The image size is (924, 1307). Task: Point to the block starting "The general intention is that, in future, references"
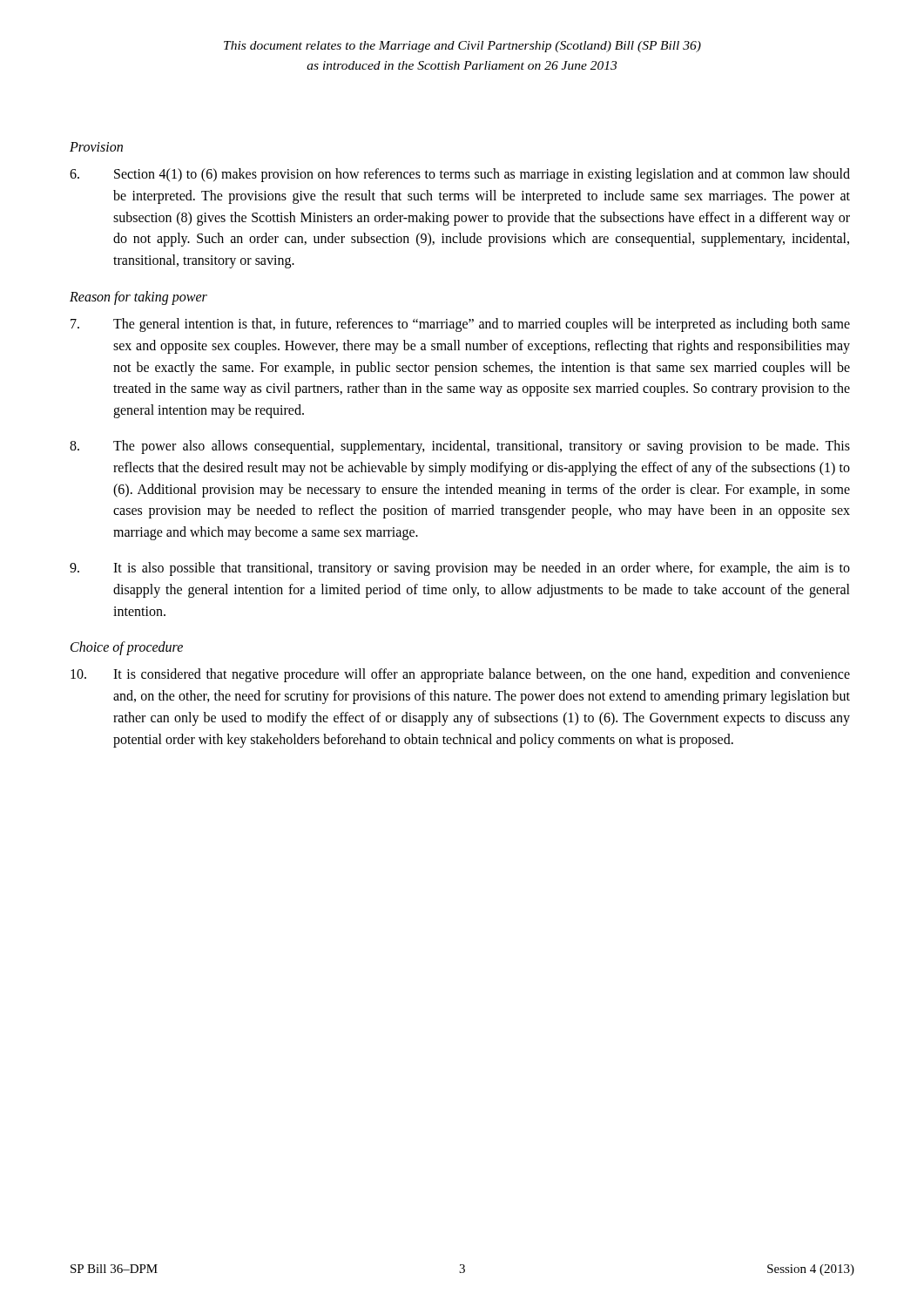point(460,368)
